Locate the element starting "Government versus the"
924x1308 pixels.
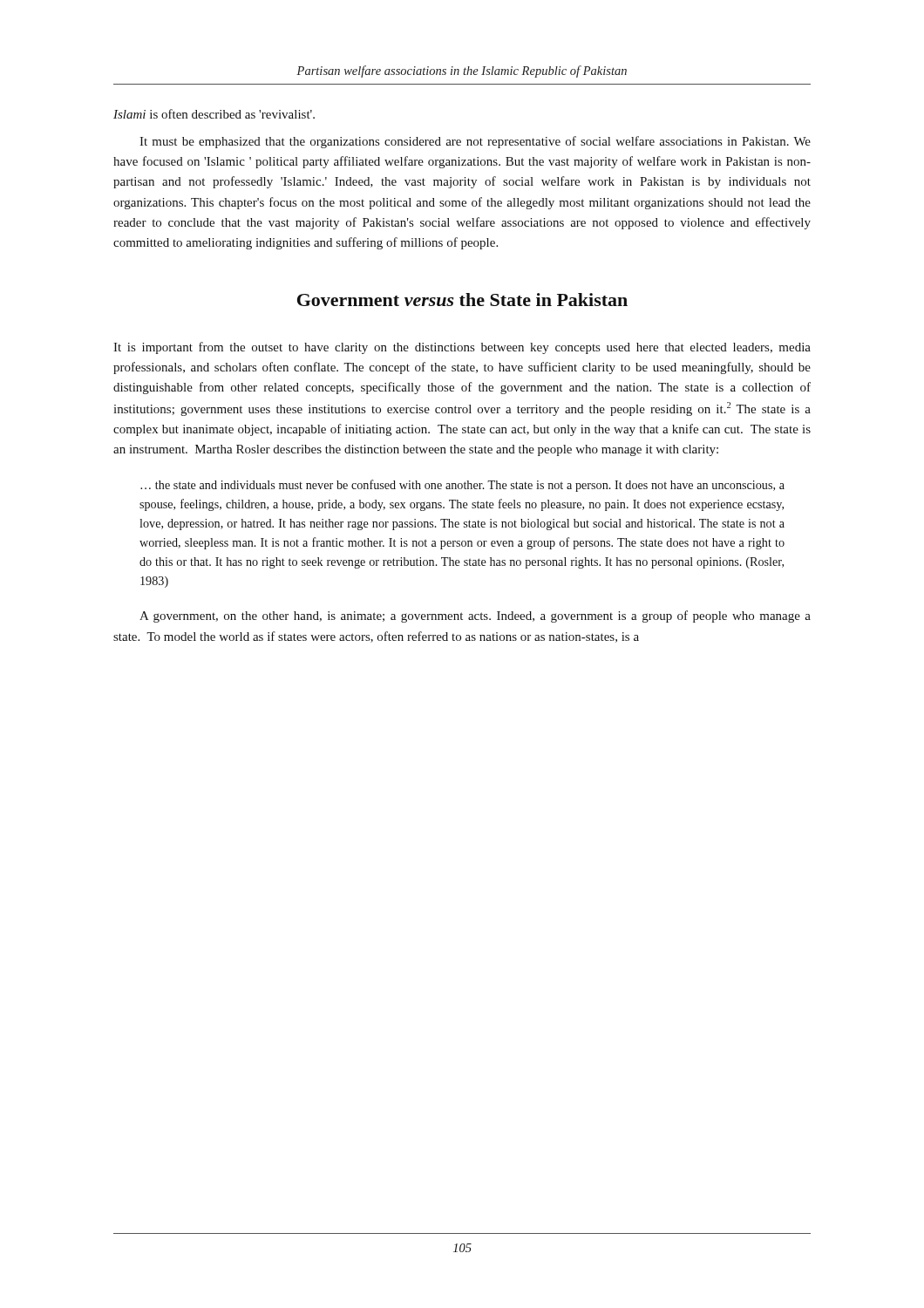tap(462, 300)
